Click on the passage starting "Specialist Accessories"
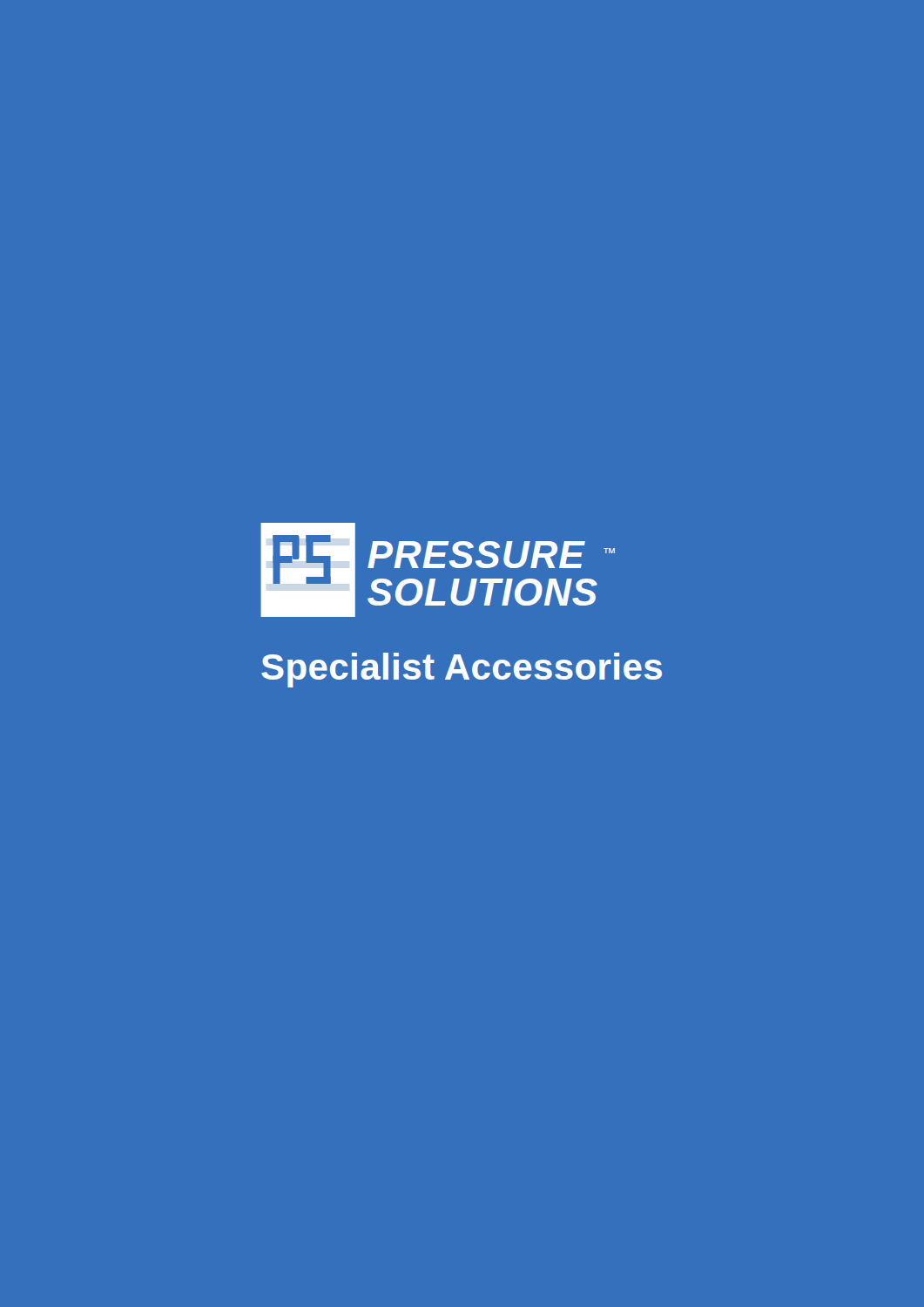924x1307 pixels. 462,667
